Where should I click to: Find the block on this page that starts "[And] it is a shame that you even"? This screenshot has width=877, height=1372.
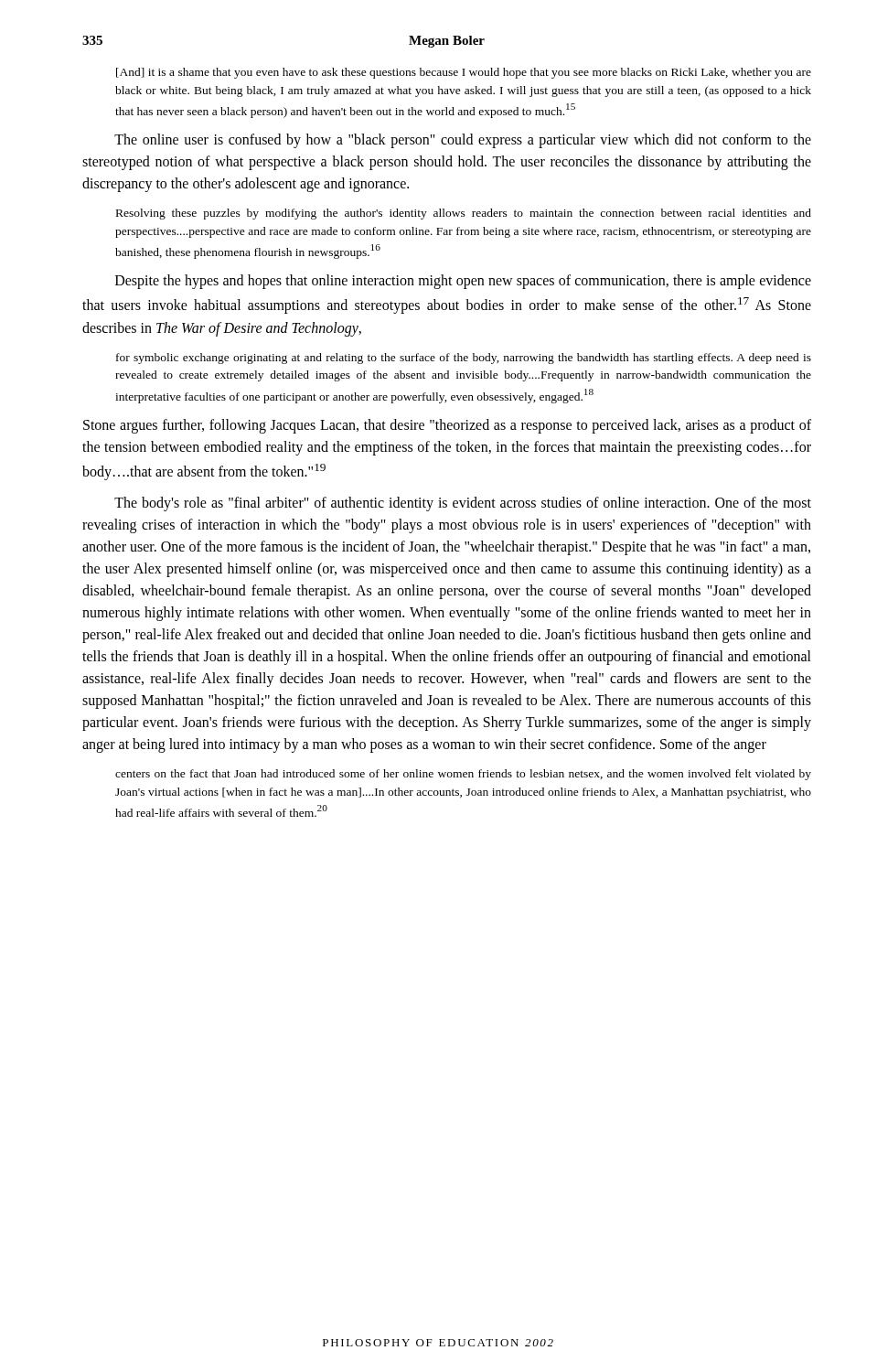pyautogui.click(x=463, y=92)
